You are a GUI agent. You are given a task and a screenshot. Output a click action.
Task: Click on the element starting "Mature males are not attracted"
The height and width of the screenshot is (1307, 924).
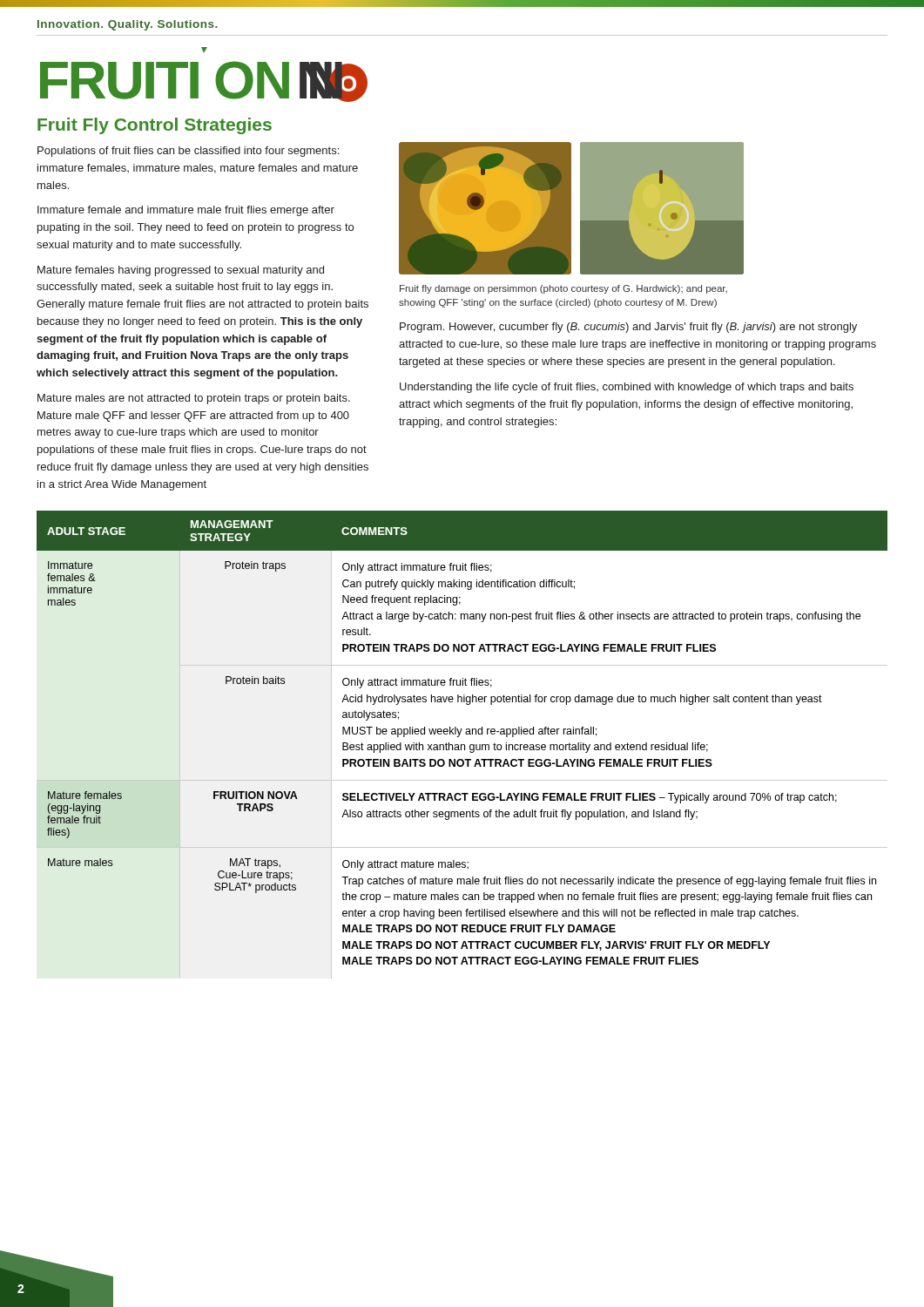(x=203, y=441)
